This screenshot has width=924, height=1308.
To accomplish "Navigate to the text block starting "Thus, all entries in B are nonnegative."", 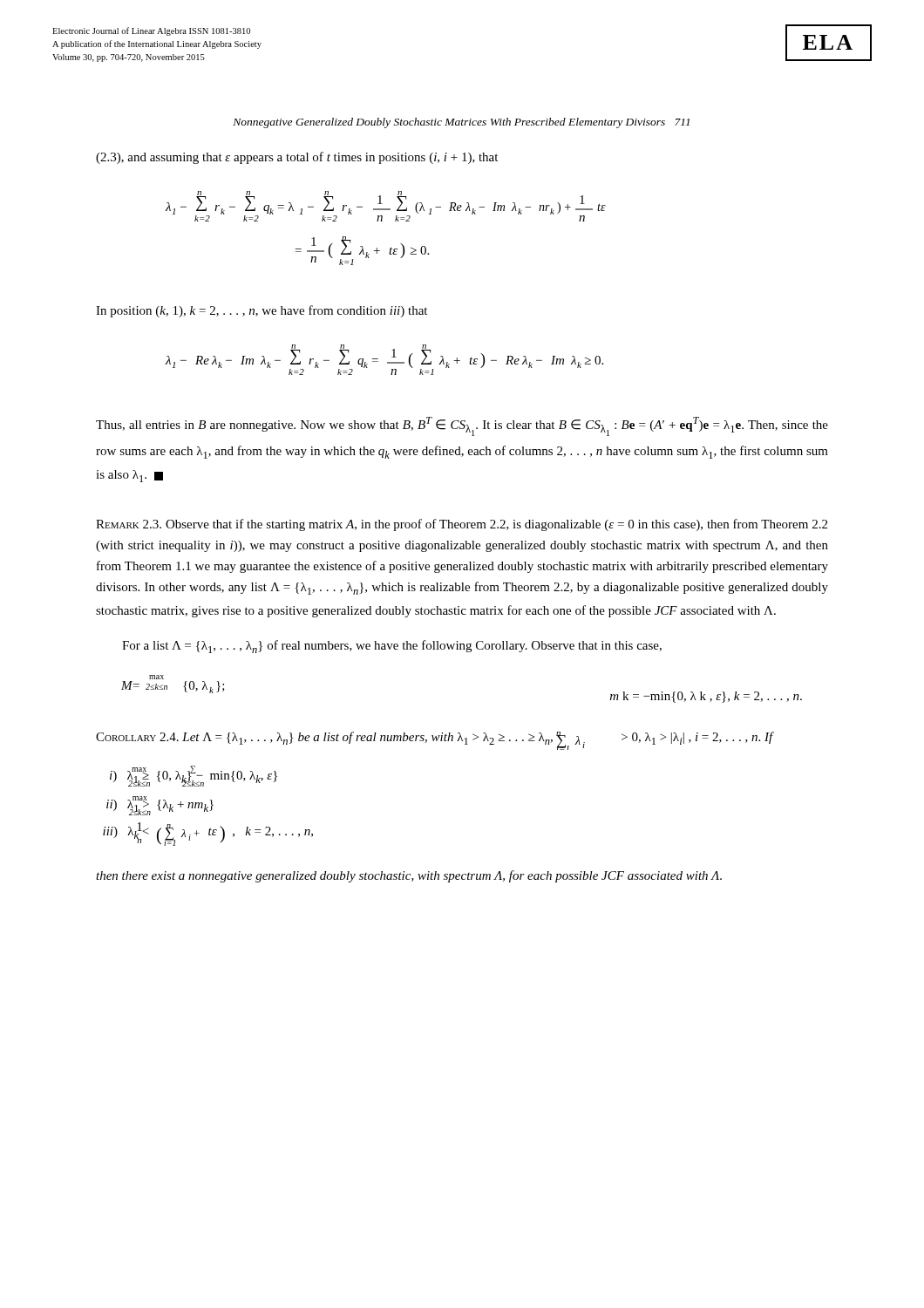I will tap(462, 450).
